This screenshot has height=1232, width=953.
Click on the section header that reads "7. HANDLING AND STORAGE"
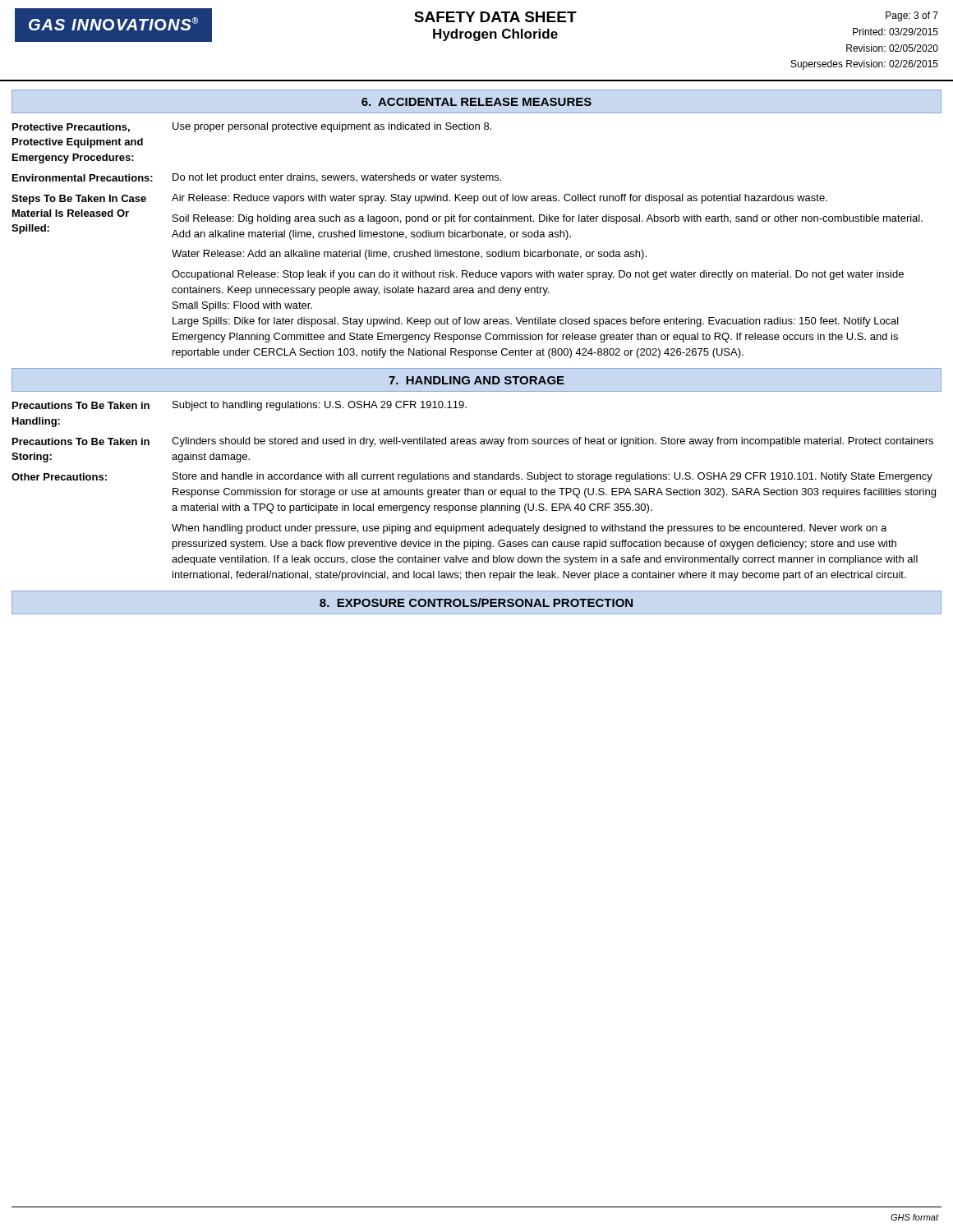(476, 380)
